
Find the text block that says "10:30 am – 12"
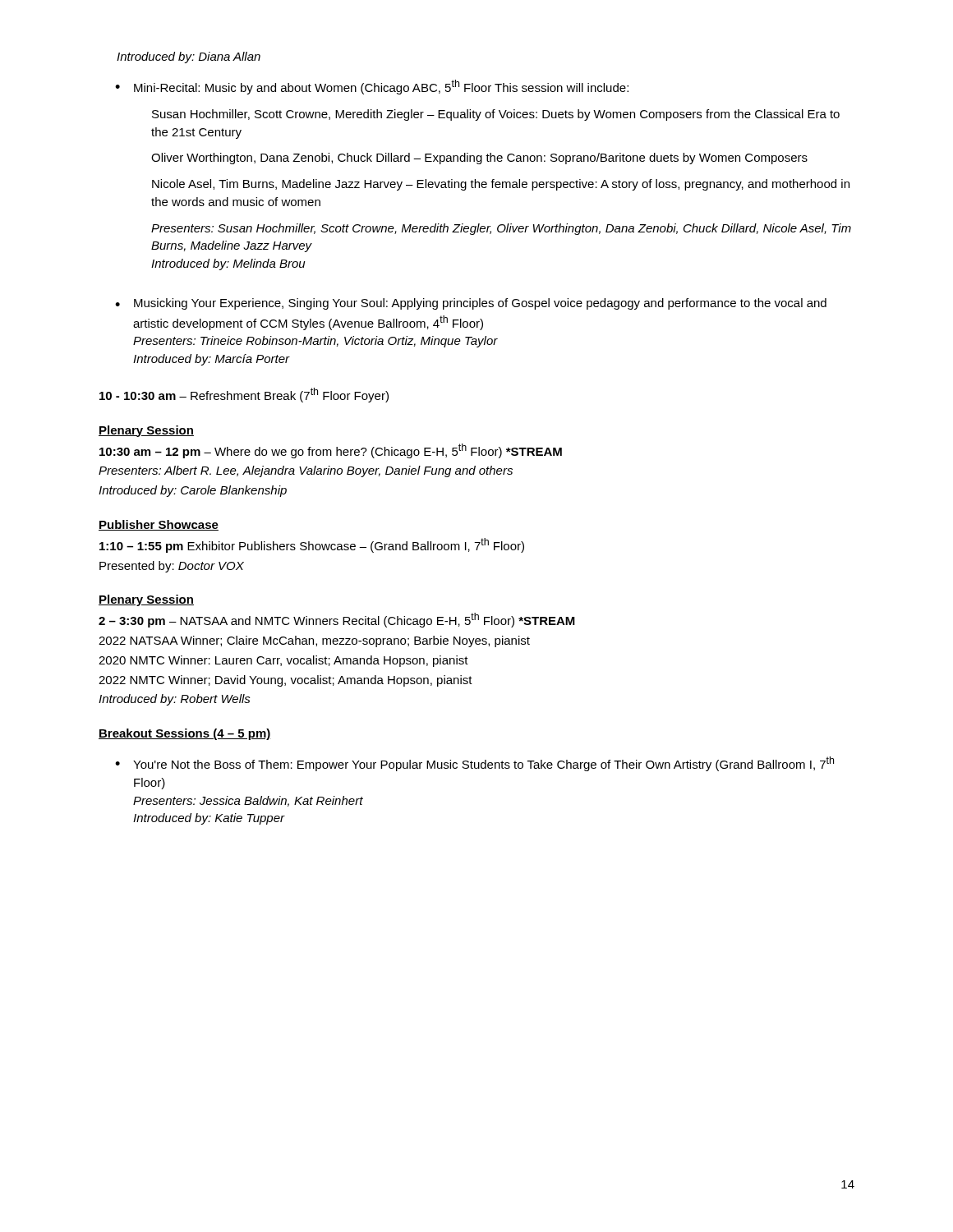[x=476, y=470]
